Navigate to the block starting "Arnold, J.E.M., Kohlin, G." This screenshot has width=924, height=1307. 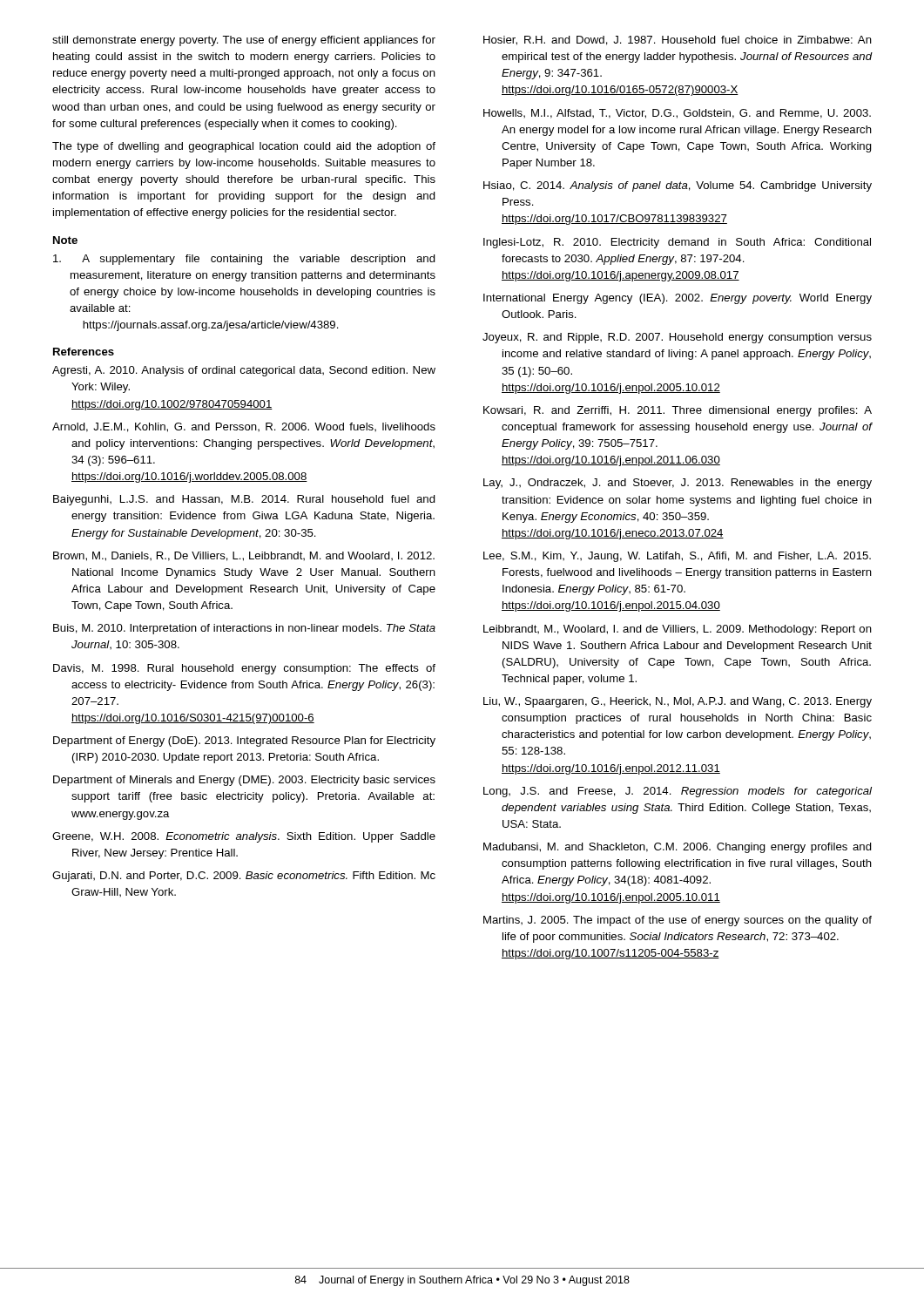coord(244,451)
